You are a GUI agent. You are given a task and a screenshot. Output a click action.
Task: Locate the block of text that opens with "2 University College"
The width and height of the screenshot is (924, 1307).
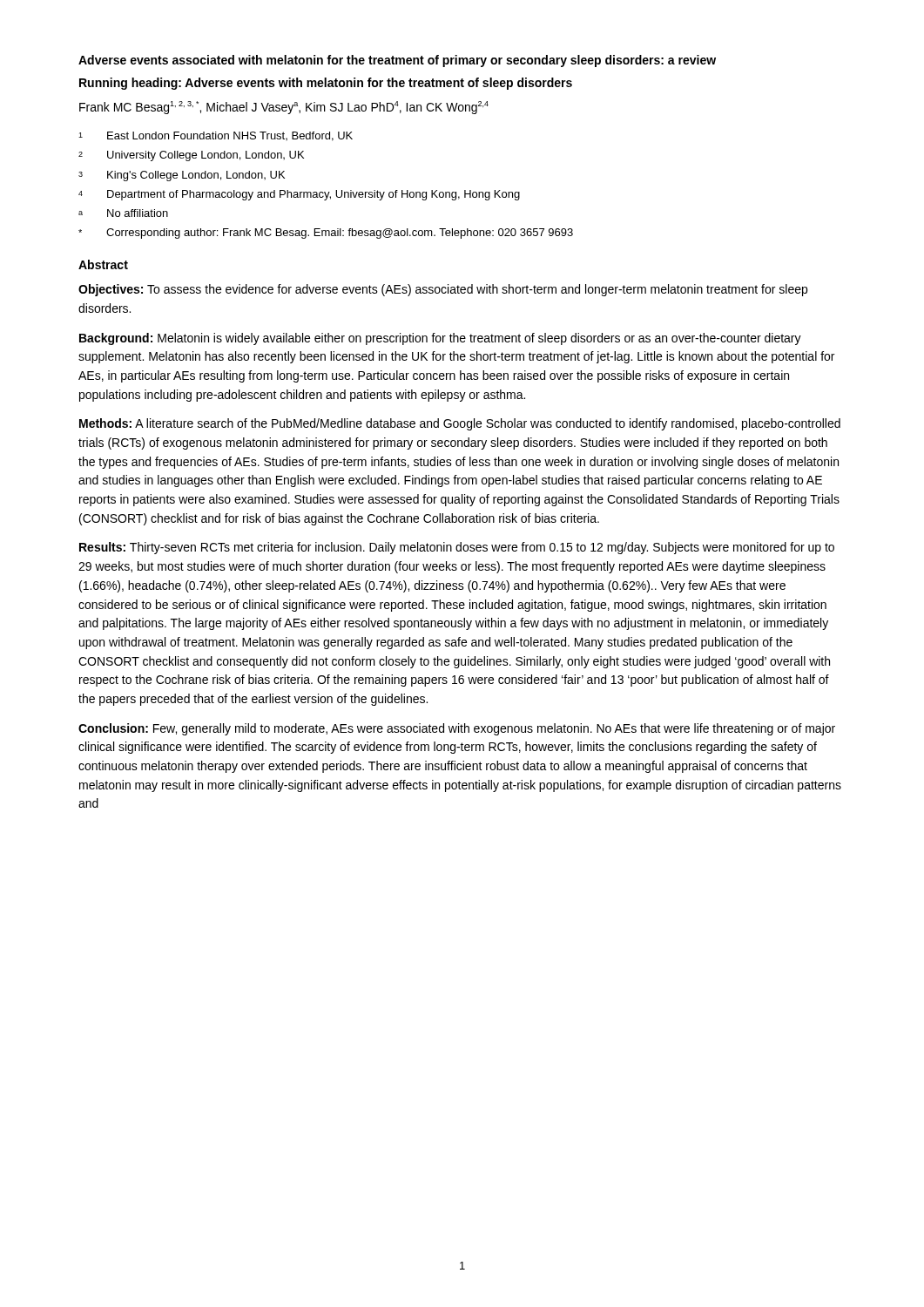click(x=191, y=156)
